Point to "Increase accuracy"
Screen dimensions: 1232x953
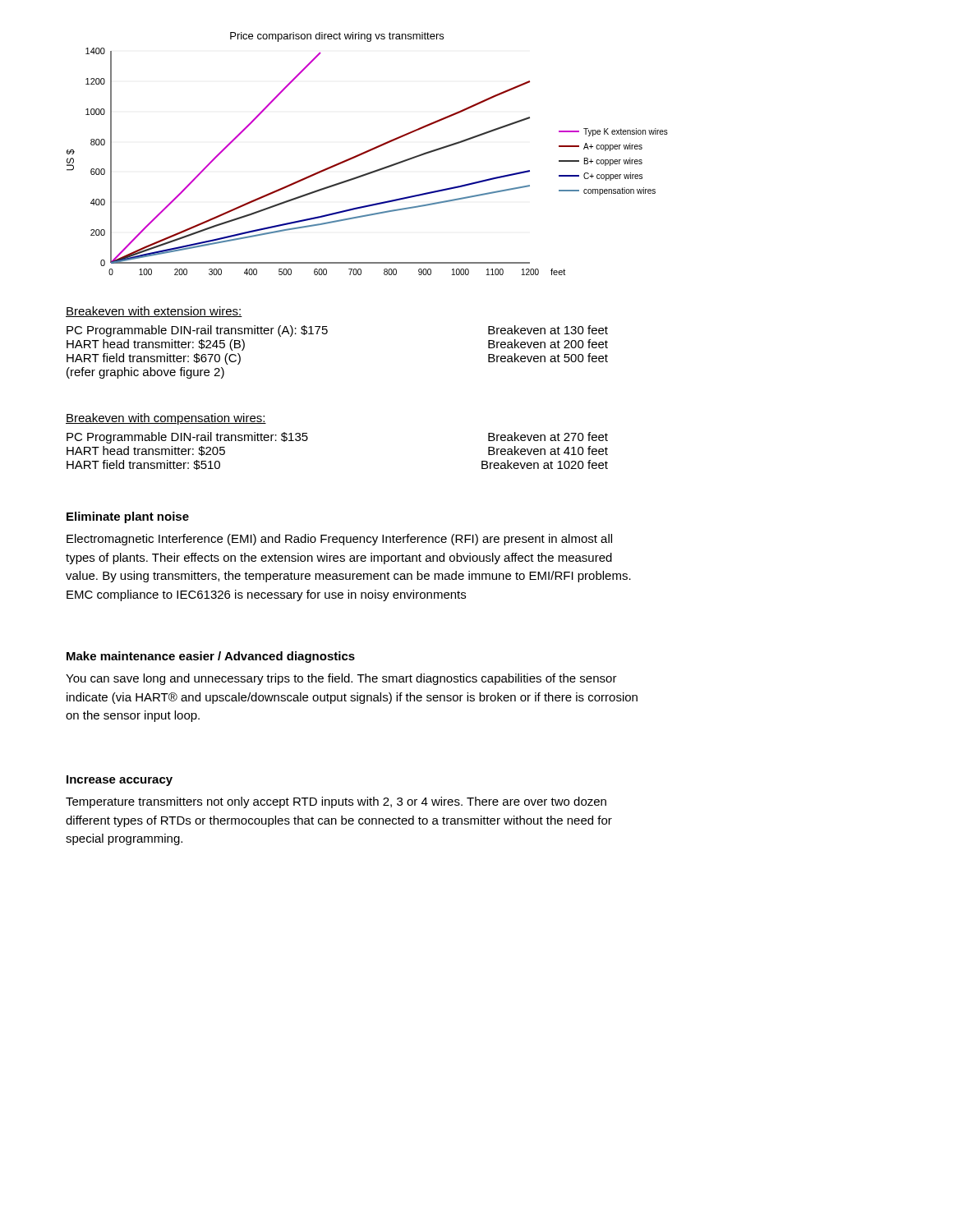[120, 781]
